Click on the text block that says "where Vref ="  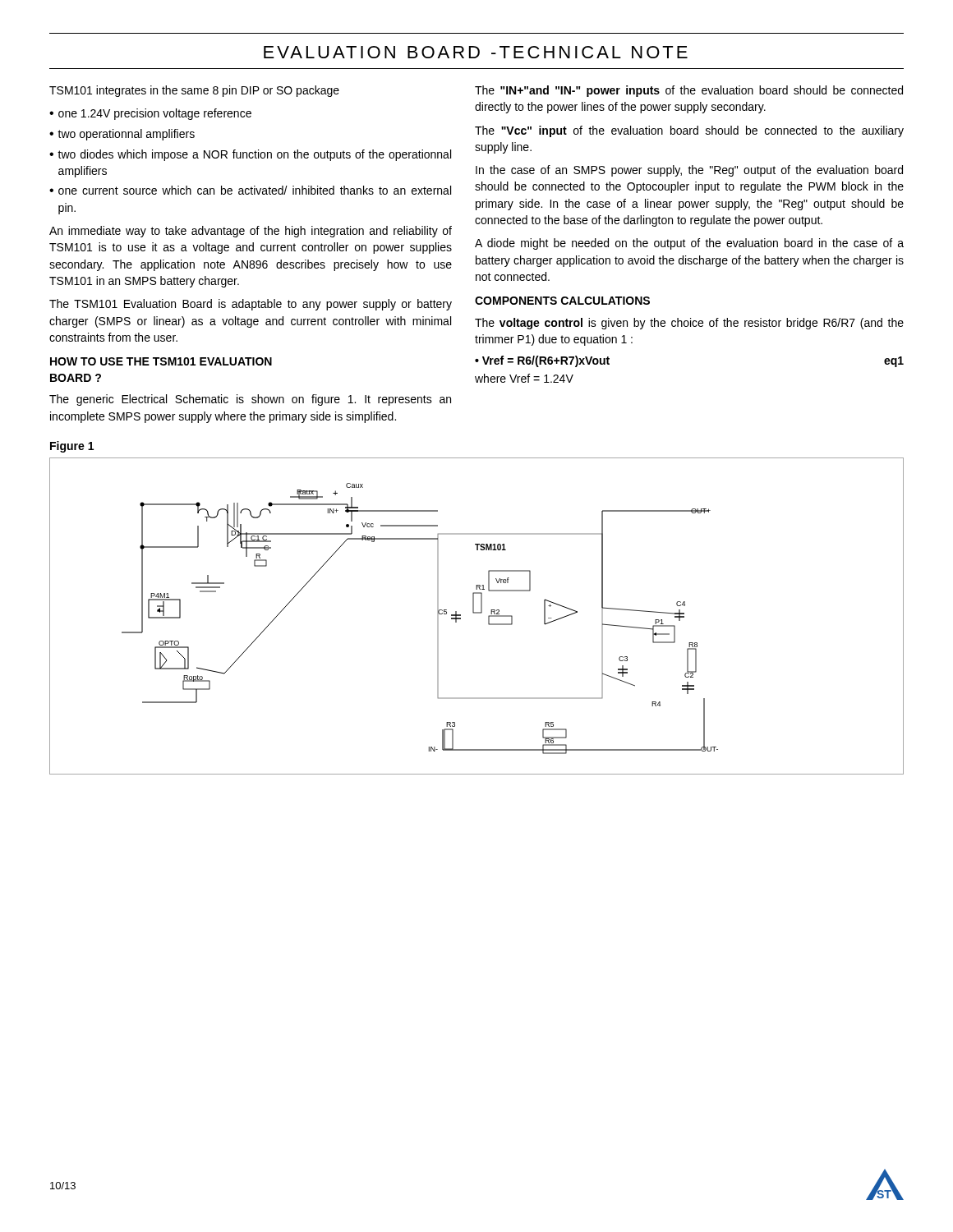[524, 378]
